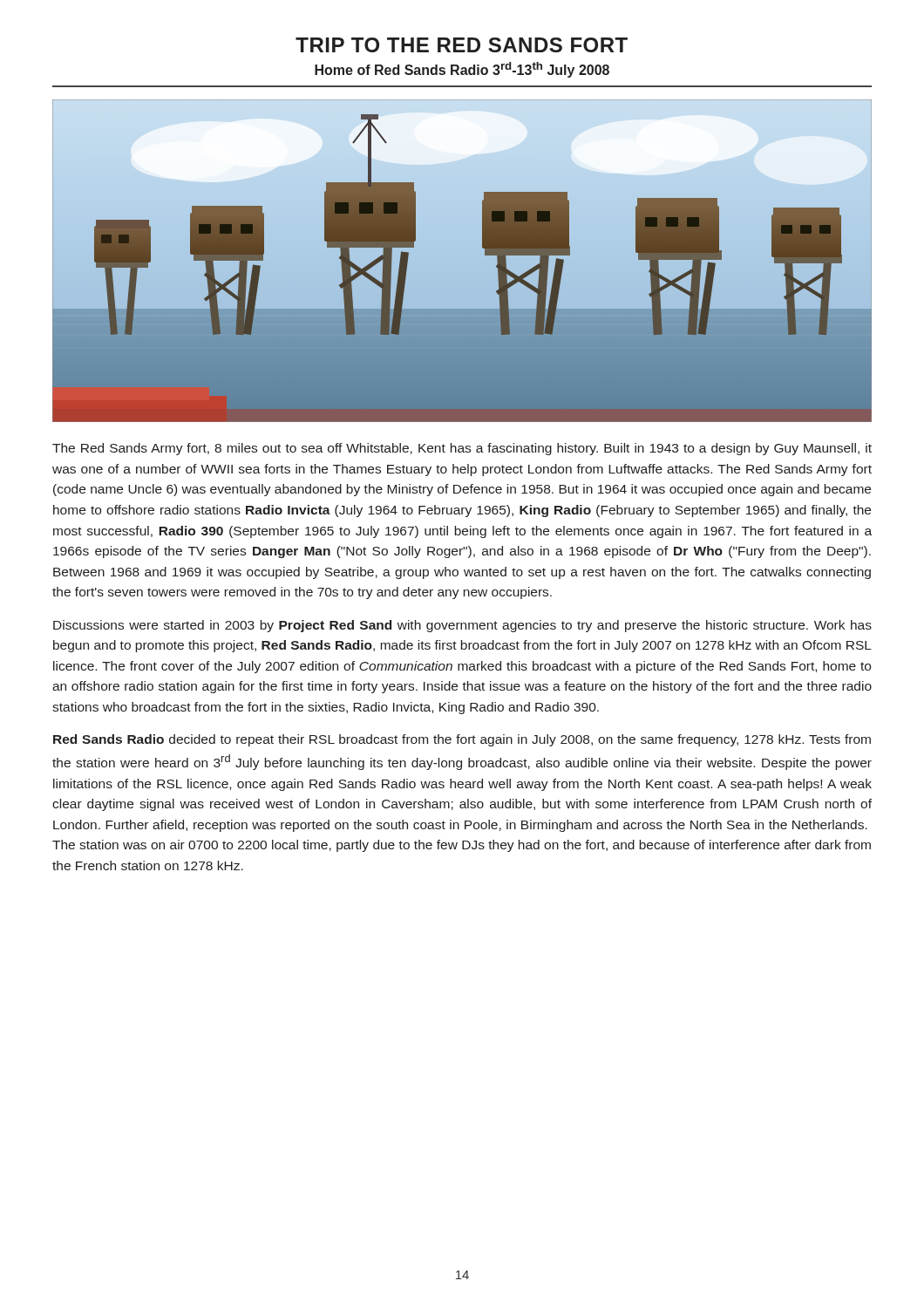Click the title
924x1308 pixels.
(462, 56)
